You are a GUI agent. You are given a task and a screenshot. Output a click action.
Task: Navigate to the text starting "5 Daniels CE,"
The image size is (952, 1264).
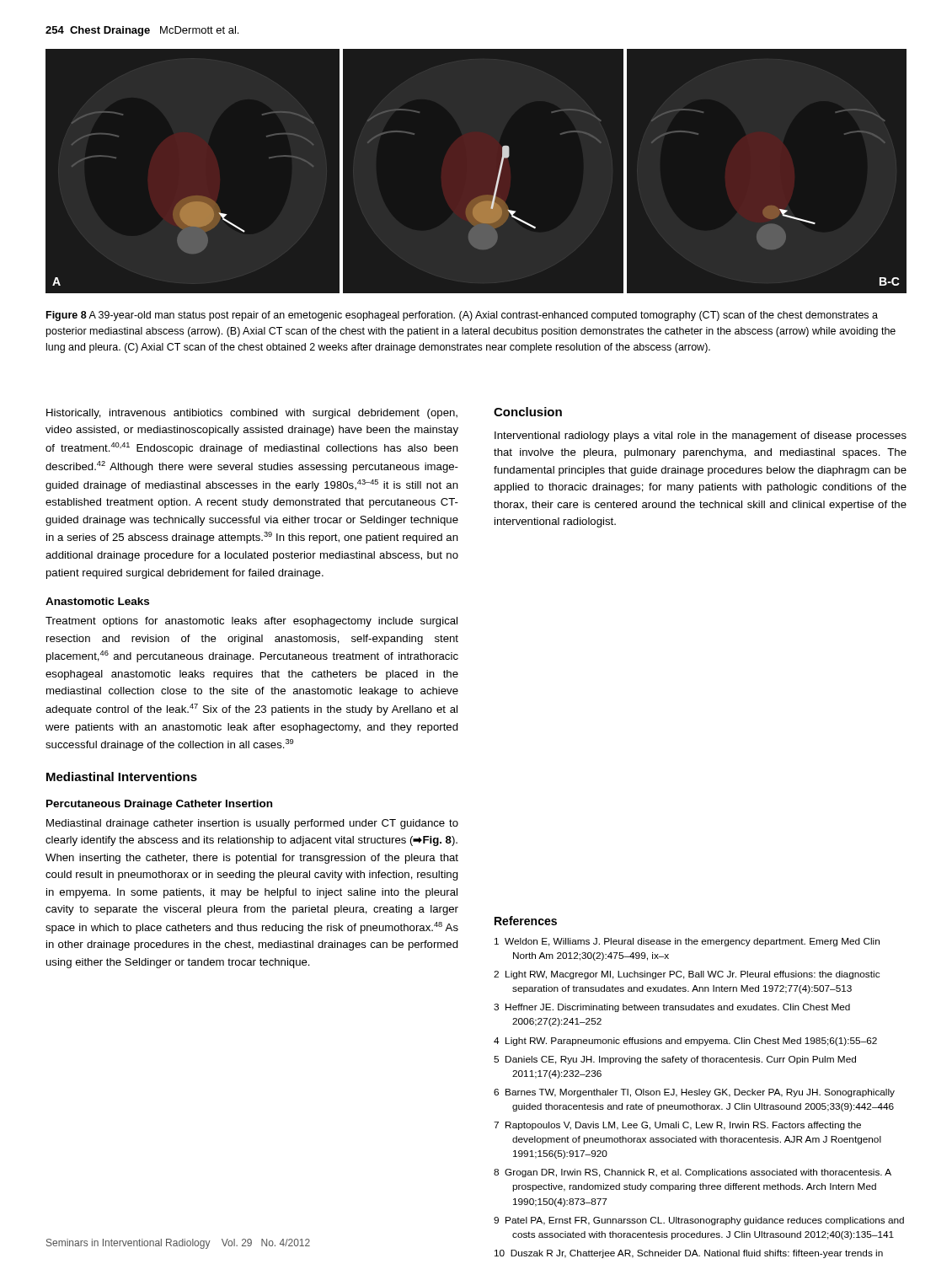click(675, 1066)
